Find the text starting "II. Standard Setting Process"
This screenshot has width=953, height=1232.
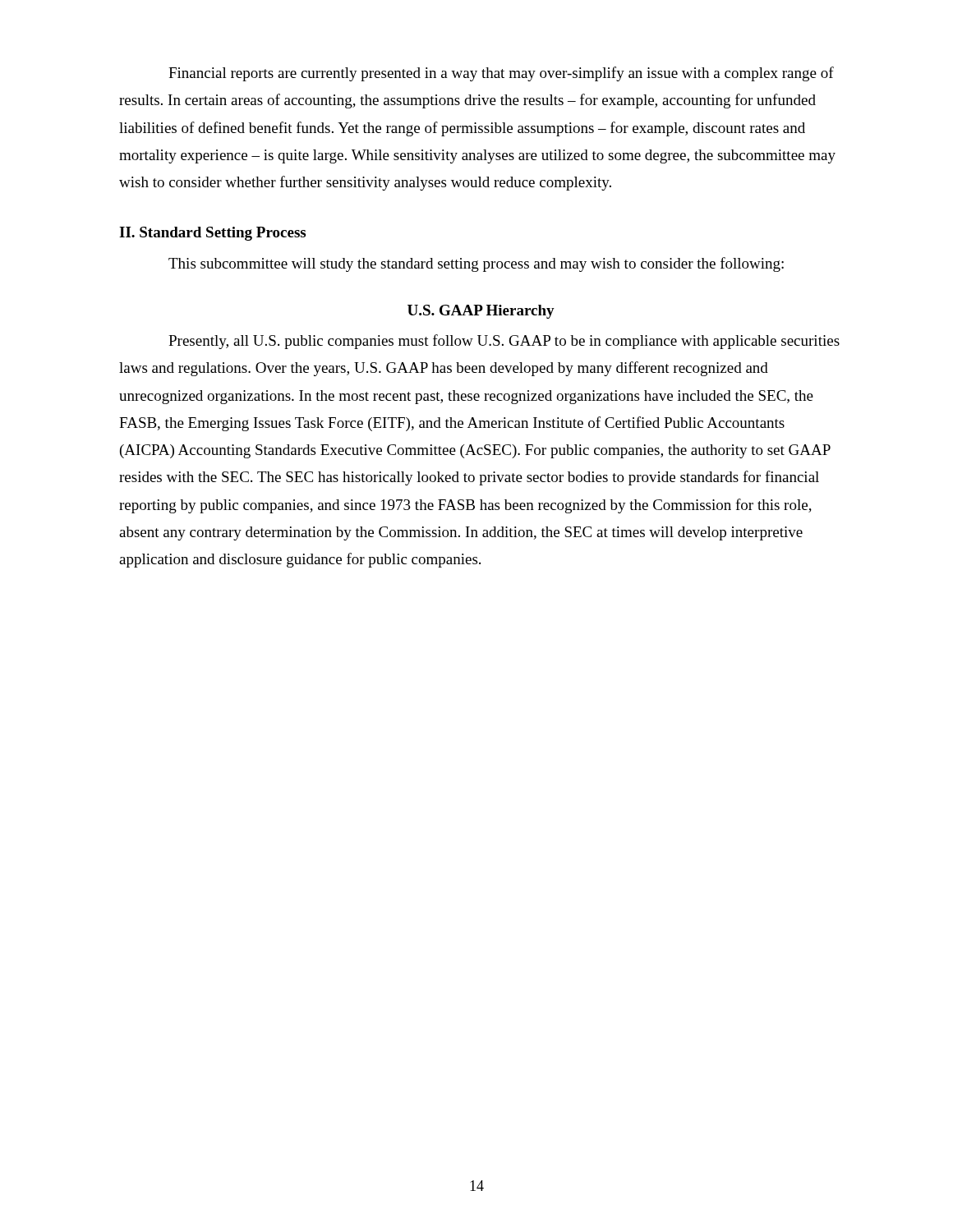(212, 234)
